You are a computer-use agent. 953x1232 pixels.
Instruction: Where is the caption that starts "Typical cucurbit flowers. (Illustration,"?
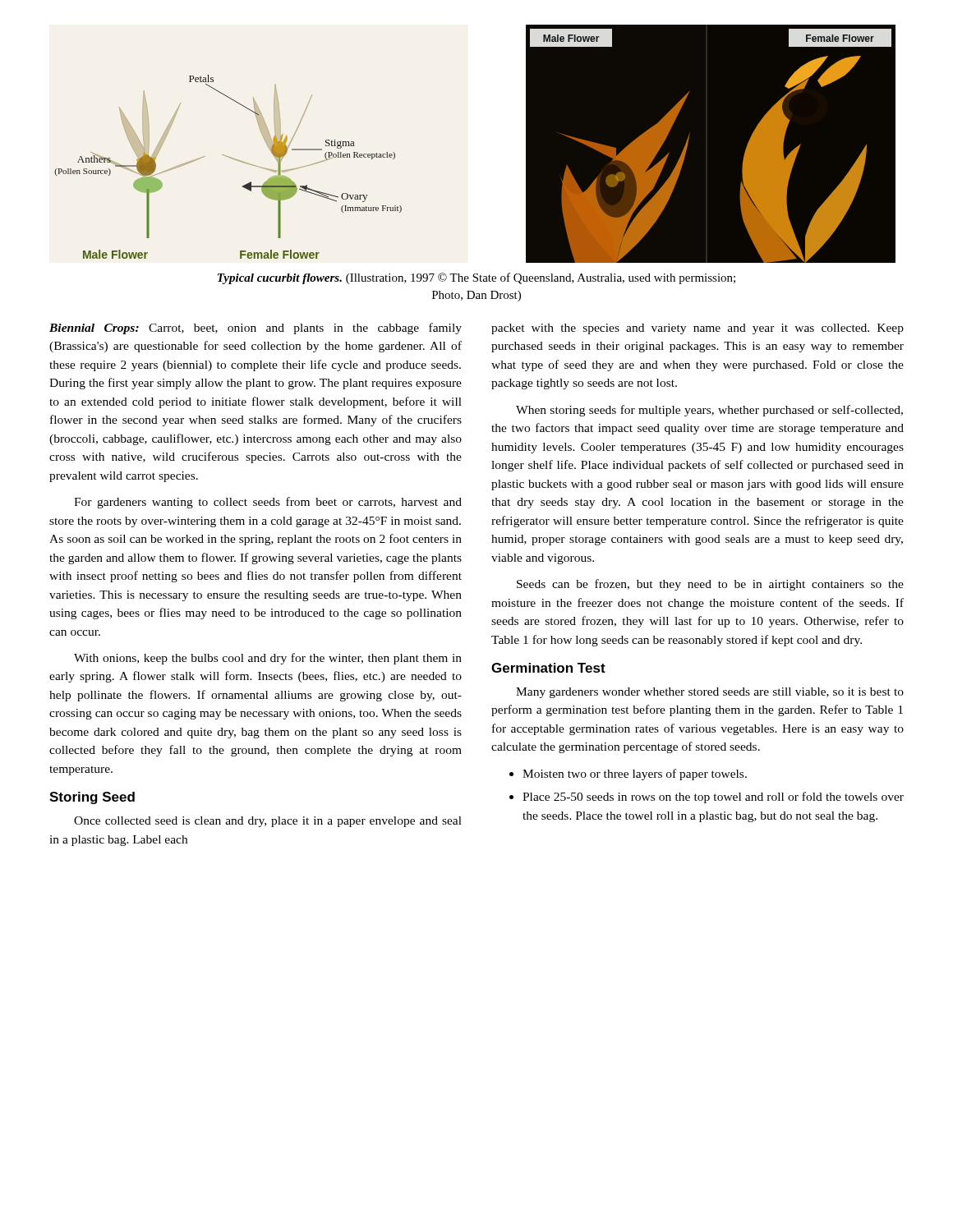[476, 286]
